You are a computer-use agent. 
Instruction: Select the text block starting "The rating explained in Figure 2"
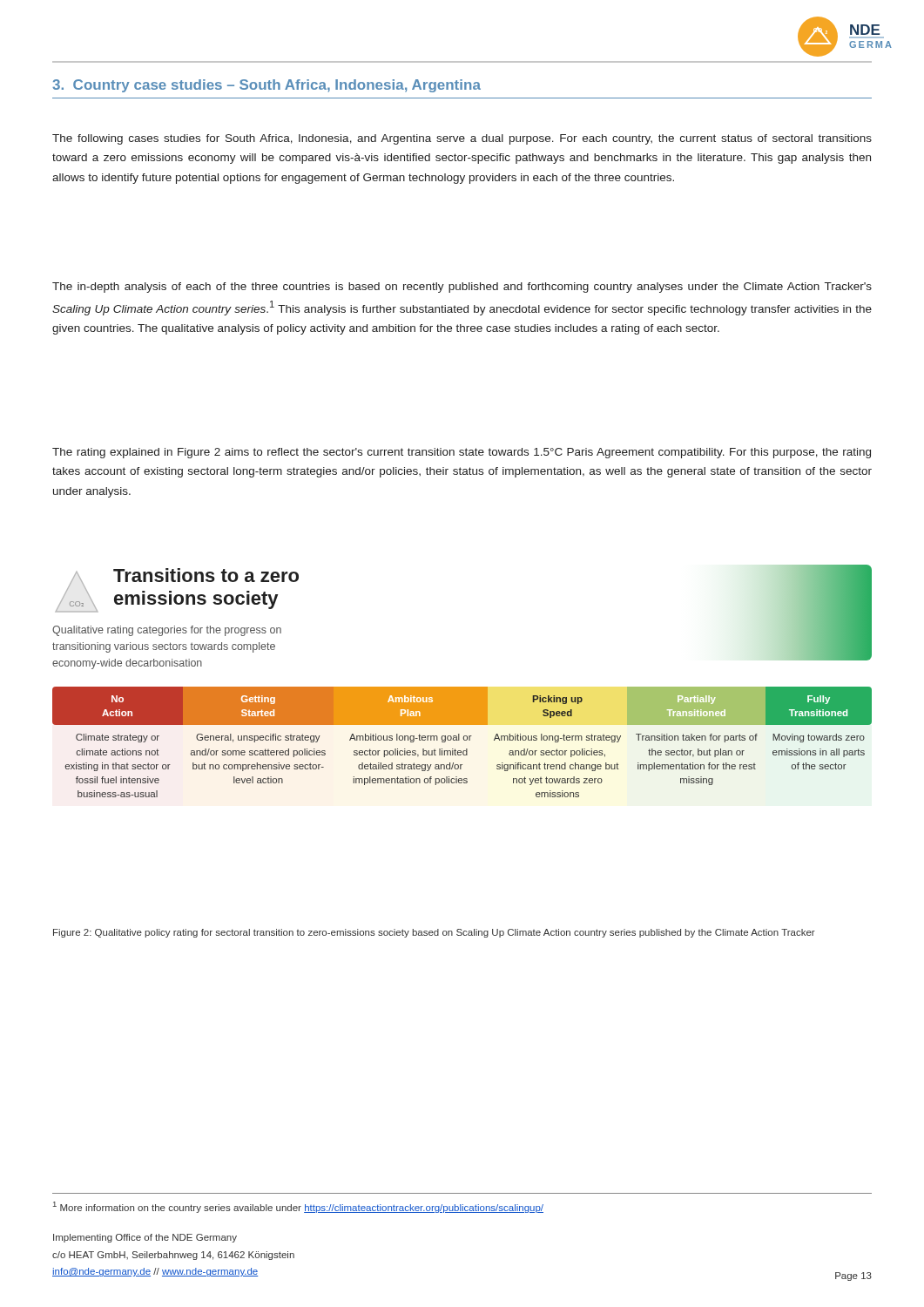coord(462,471)
